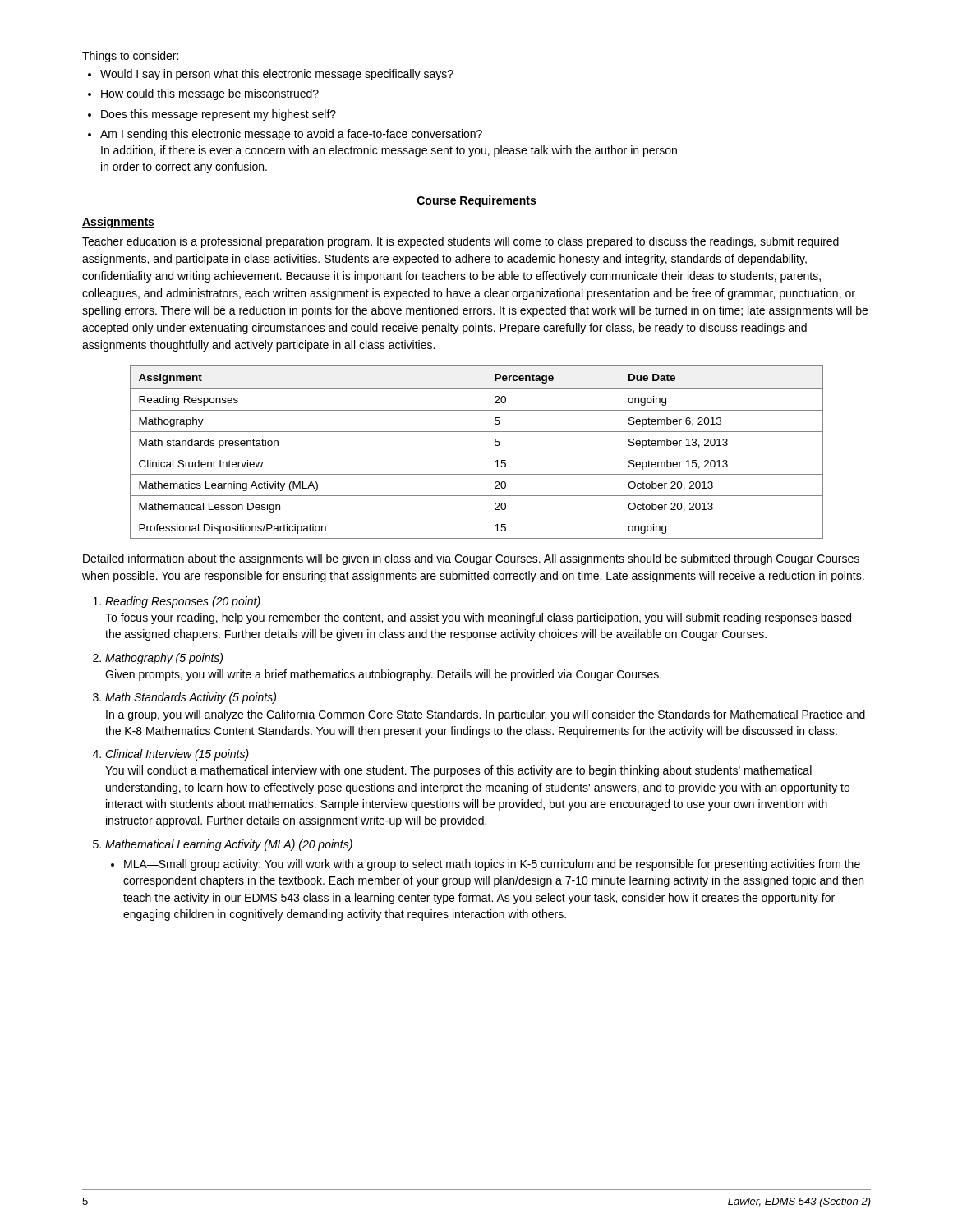Locate the table

(476, 452)
